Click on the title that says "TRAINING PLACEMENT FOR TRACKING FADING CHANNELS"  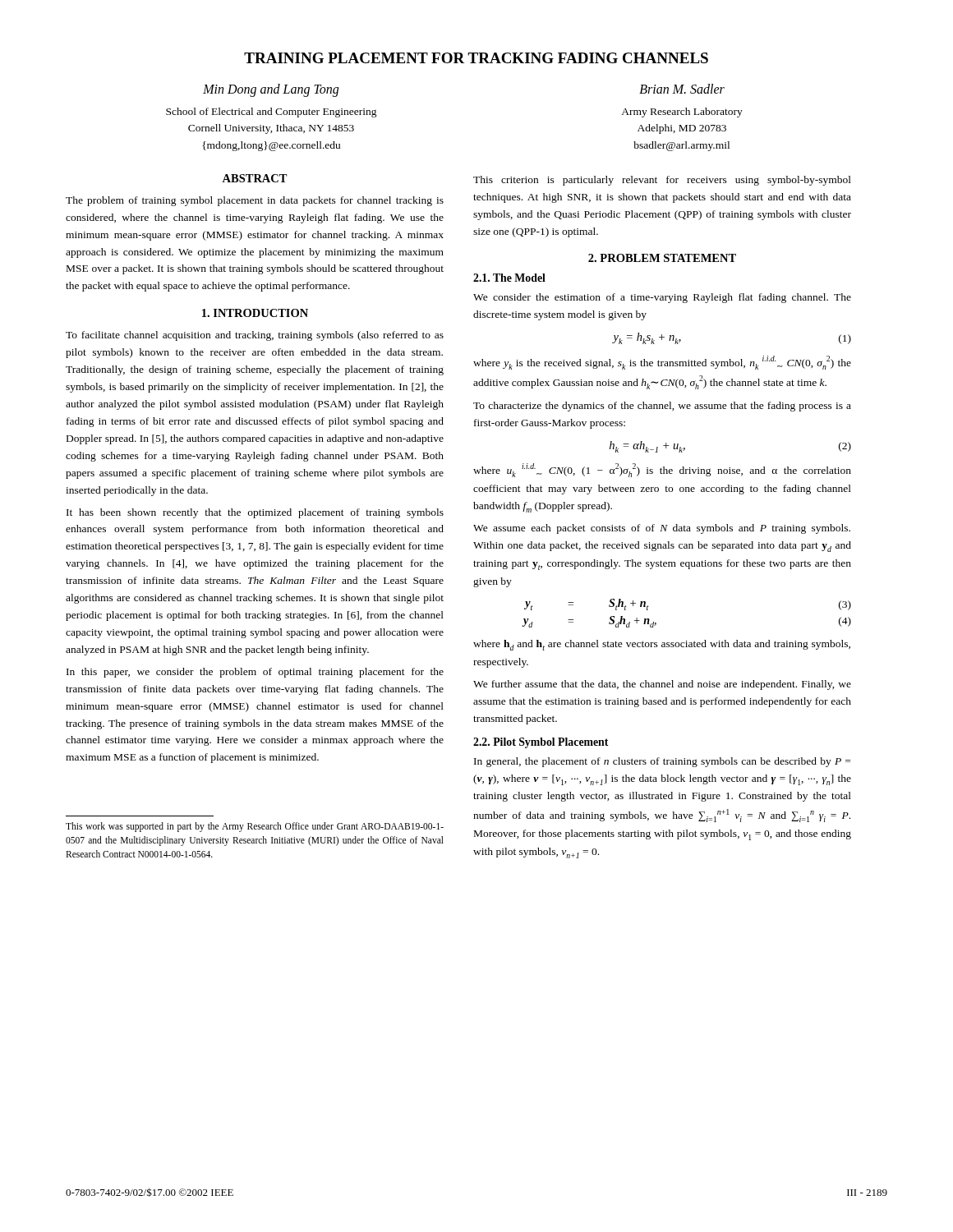tap(476, 58)
